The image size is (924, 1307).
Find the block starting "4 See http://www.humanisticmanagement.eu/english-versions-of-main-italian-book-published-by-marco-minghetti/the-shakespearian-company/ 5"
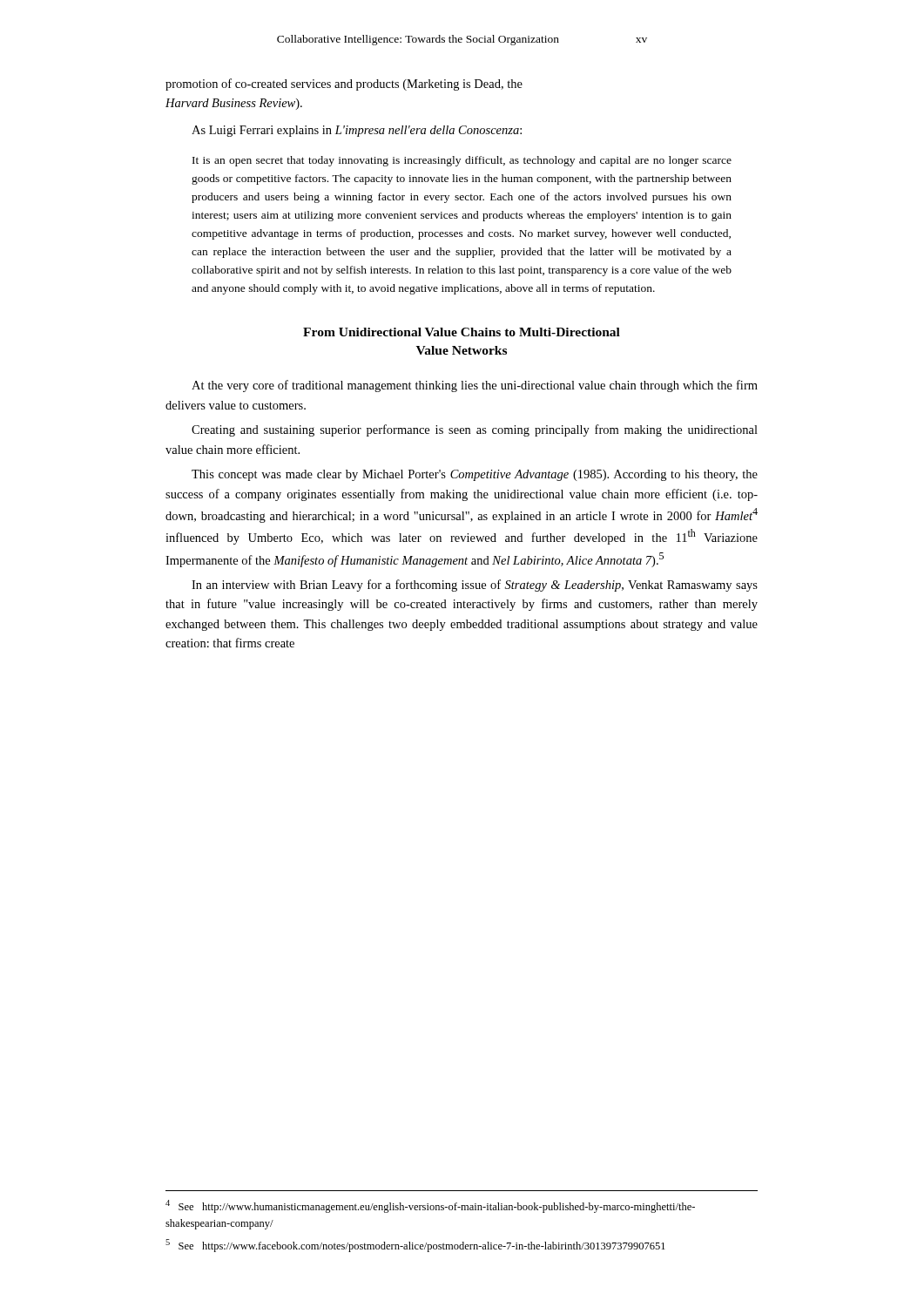click(430, 1206)
